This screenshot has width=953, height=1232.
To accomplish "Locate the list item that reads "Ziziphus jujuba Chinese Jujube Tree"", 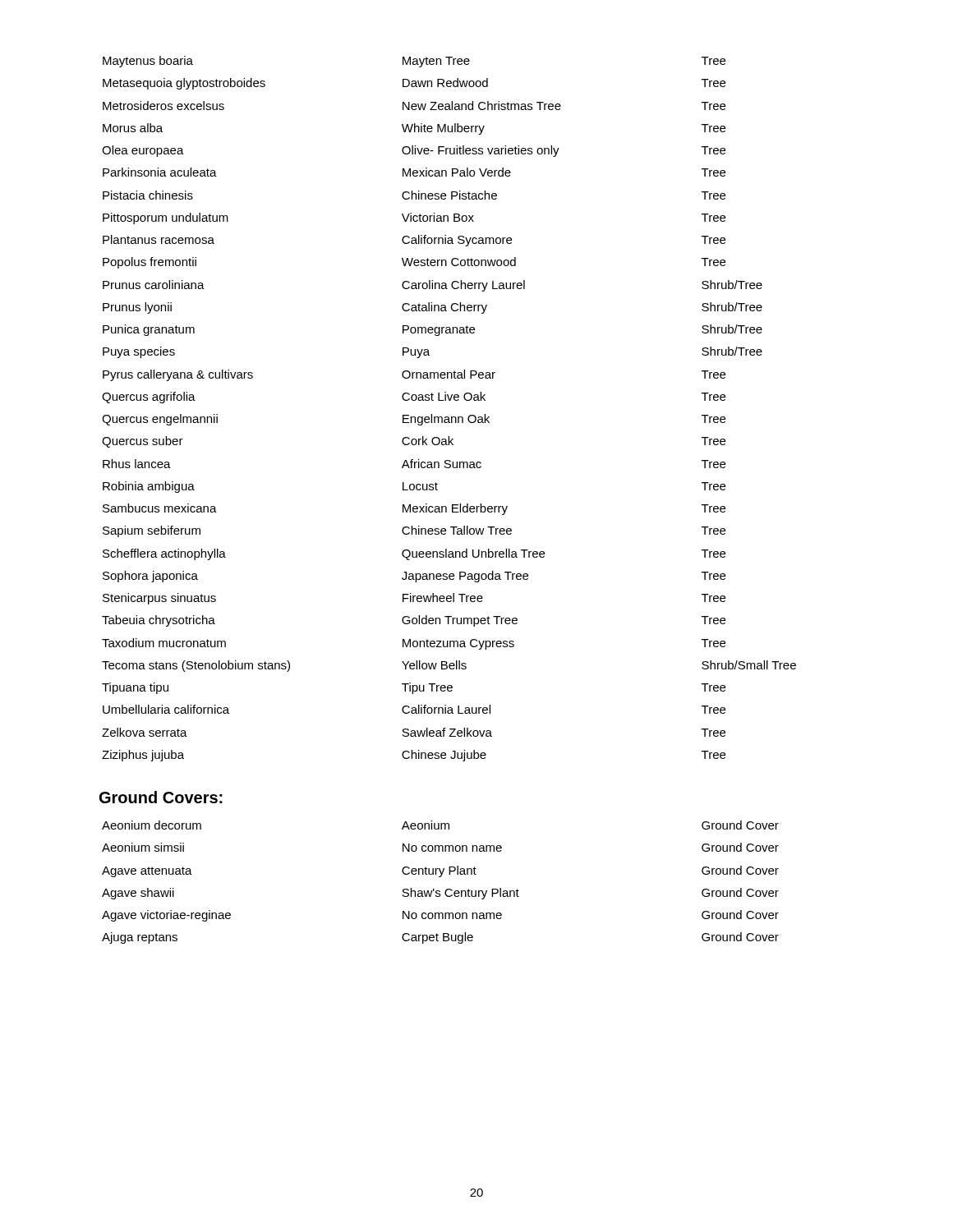I will pos(493,754).
